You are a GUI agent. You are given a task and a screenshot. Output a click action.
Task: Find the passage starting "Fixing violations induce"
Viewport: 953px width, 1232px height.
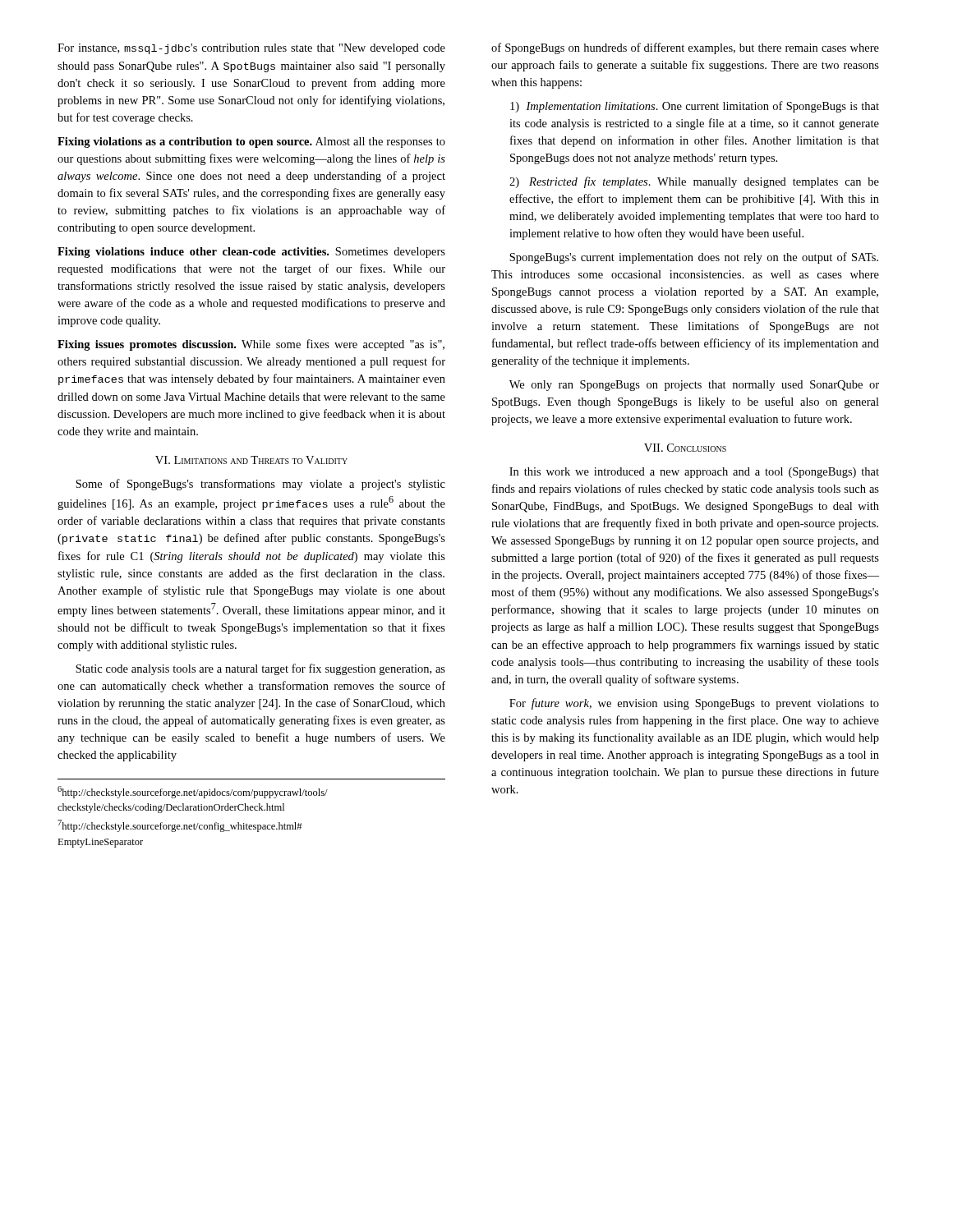251,287
